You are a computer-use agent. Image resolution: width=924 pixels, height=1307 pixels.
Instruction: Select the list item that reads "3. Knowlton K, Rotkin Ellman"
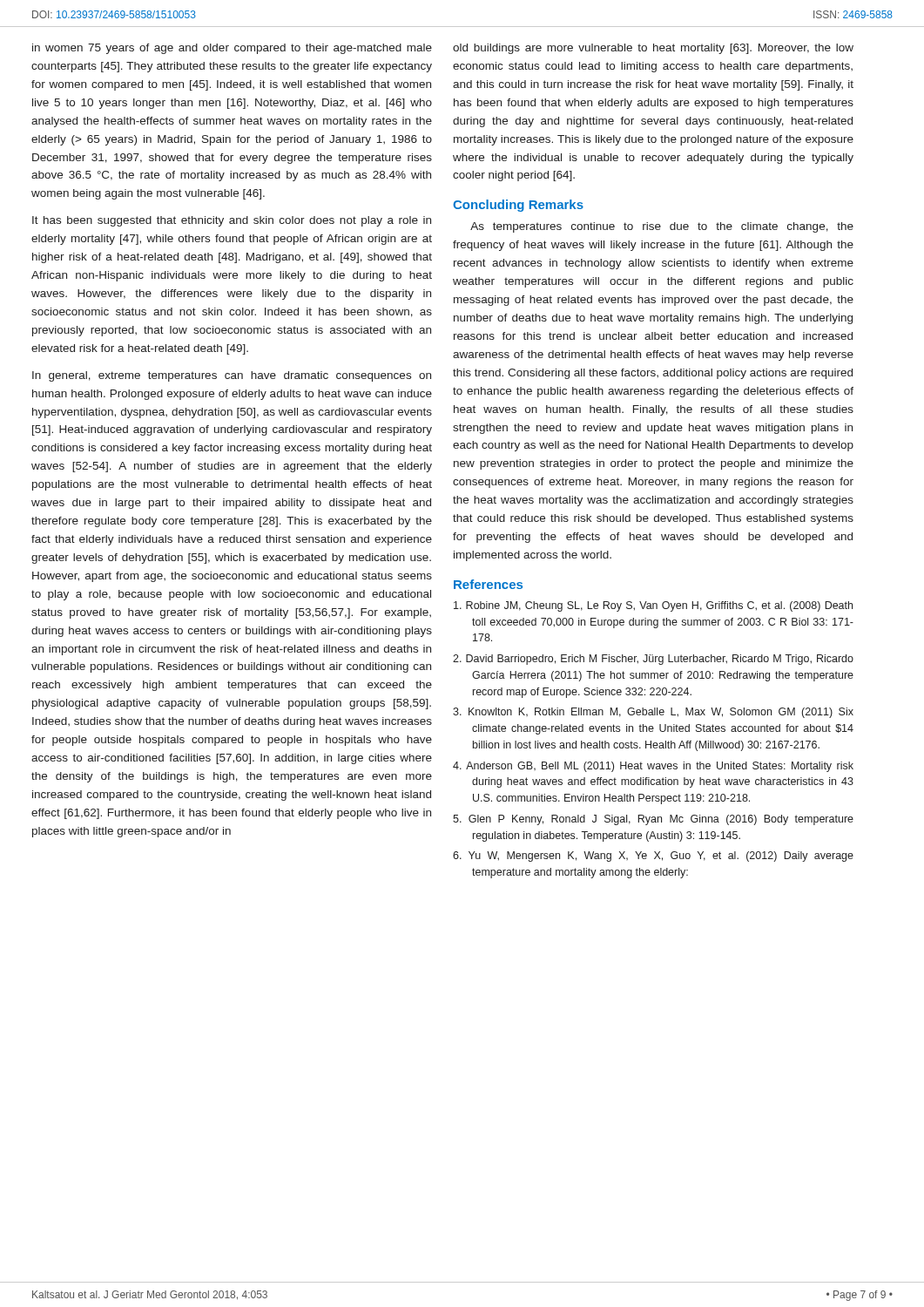pyautogui.click(x=653, y=729)
